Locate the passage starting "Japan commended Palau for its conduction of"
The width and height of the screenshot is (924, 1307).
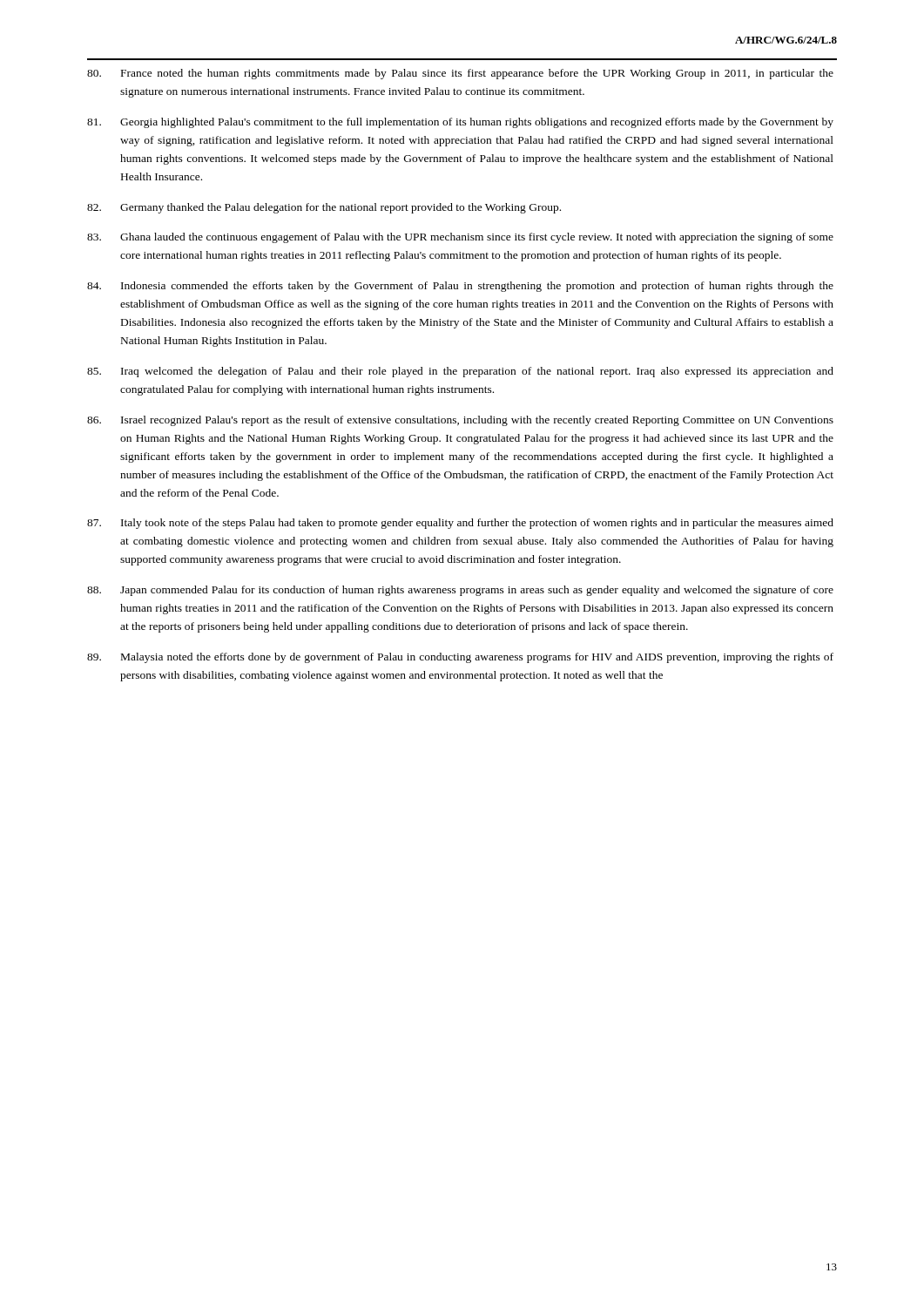[x=460, y=609]
